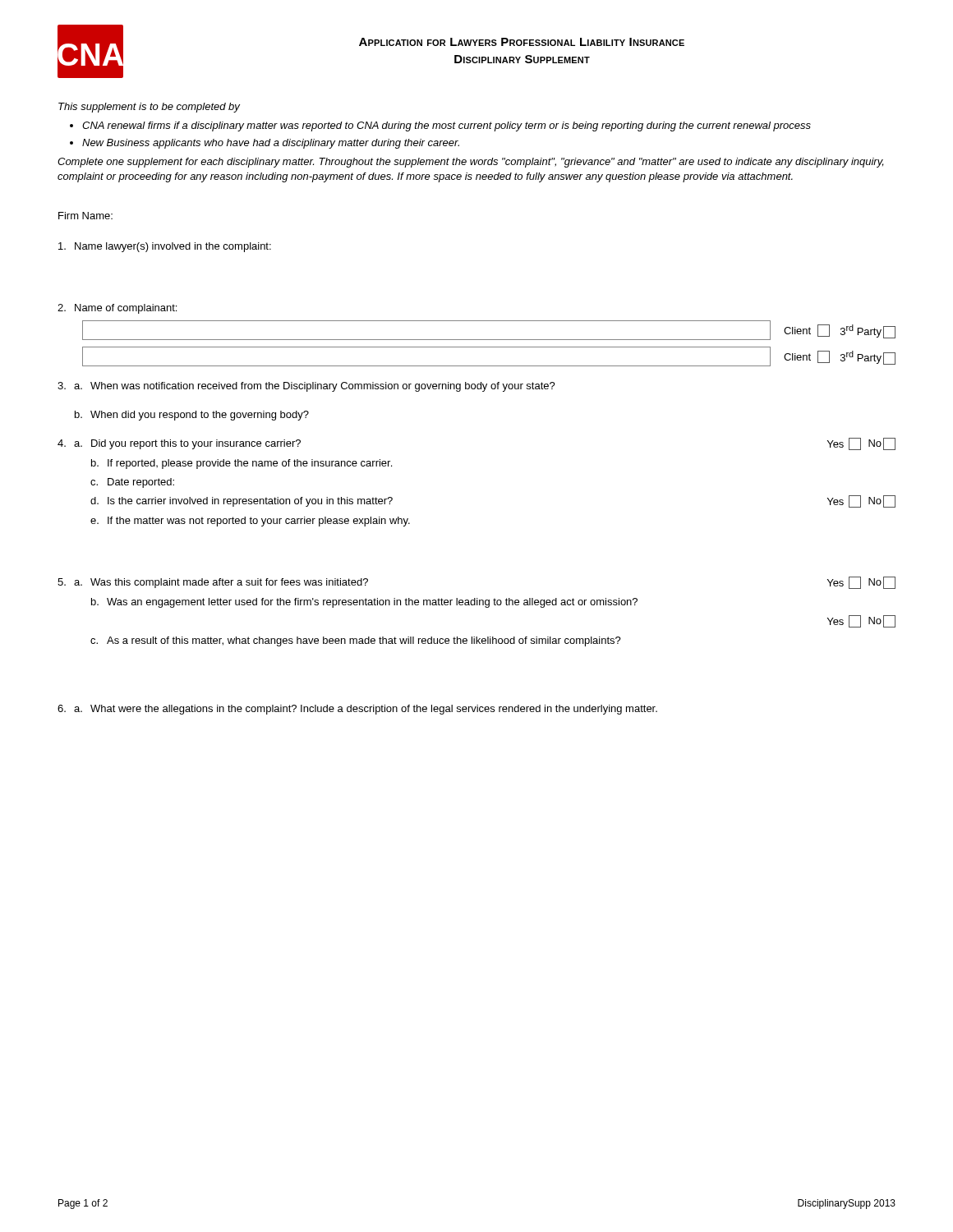Click on the list item that says "6. a. What"

pos(476,709)
